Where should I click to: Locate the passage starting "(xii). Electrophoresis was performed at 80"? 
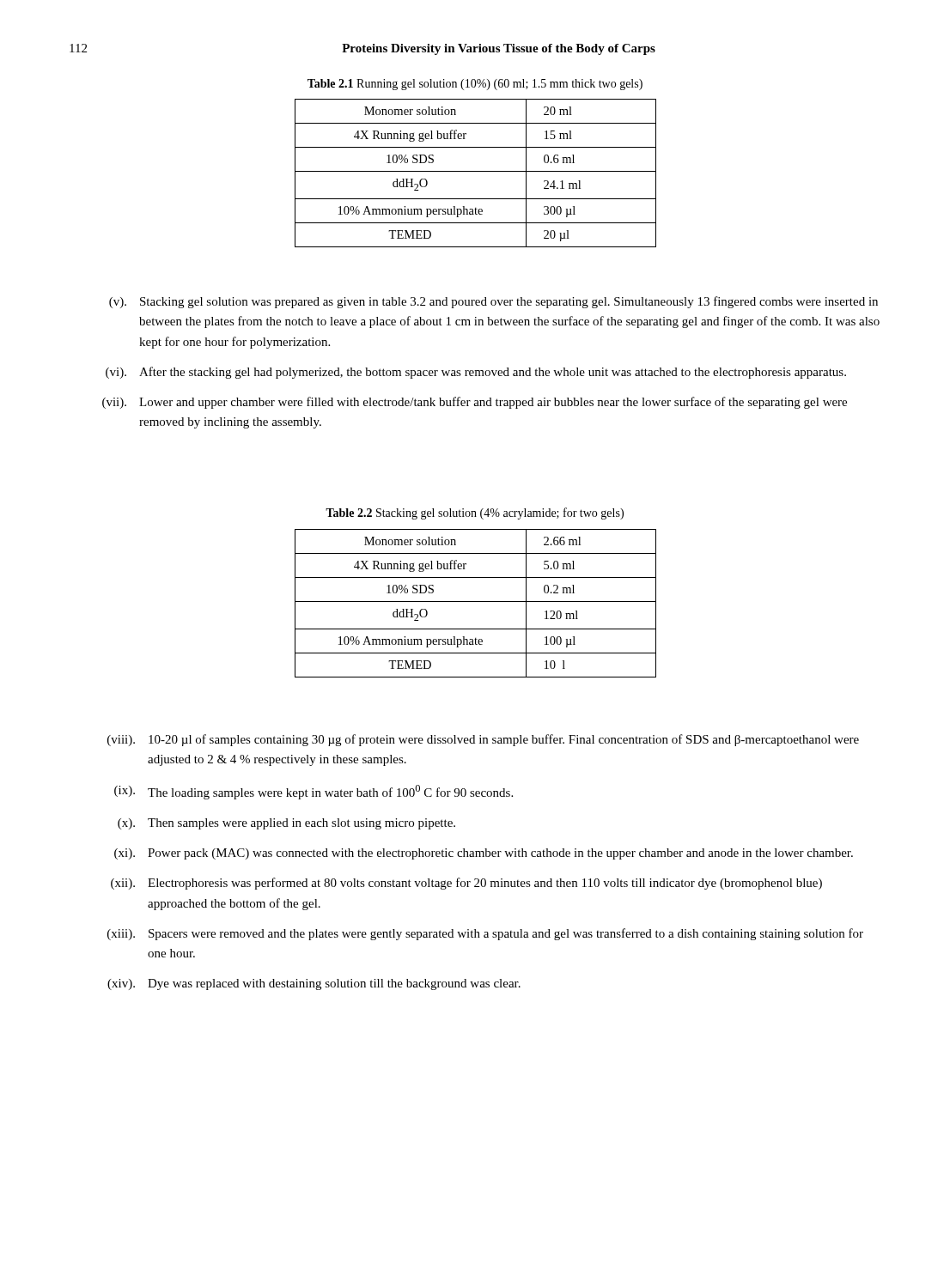pos(475,893)
